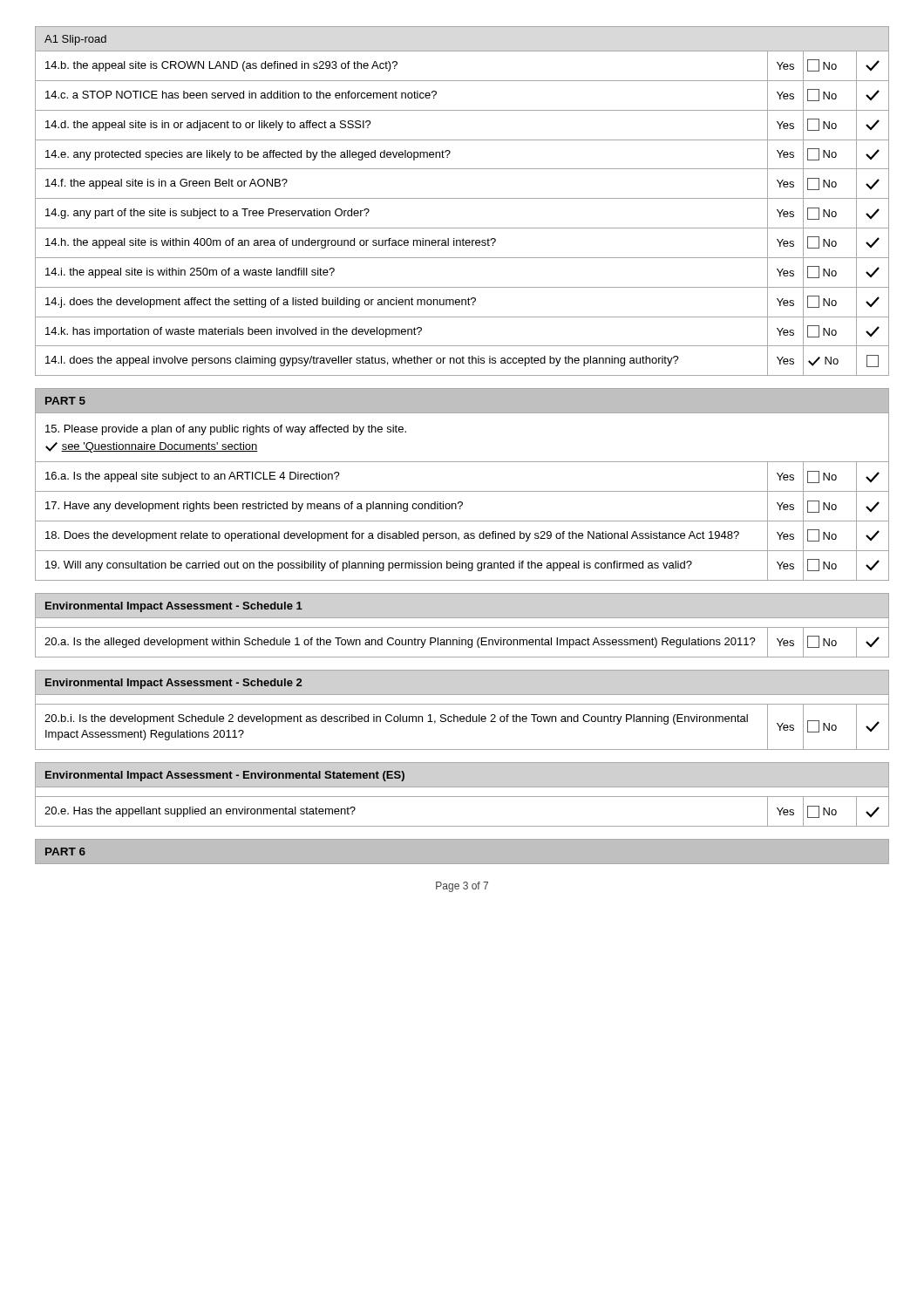Locate the table with the text "e. Has the"
Viewport: 924px width, 1308px height.
tap(462, 807)
